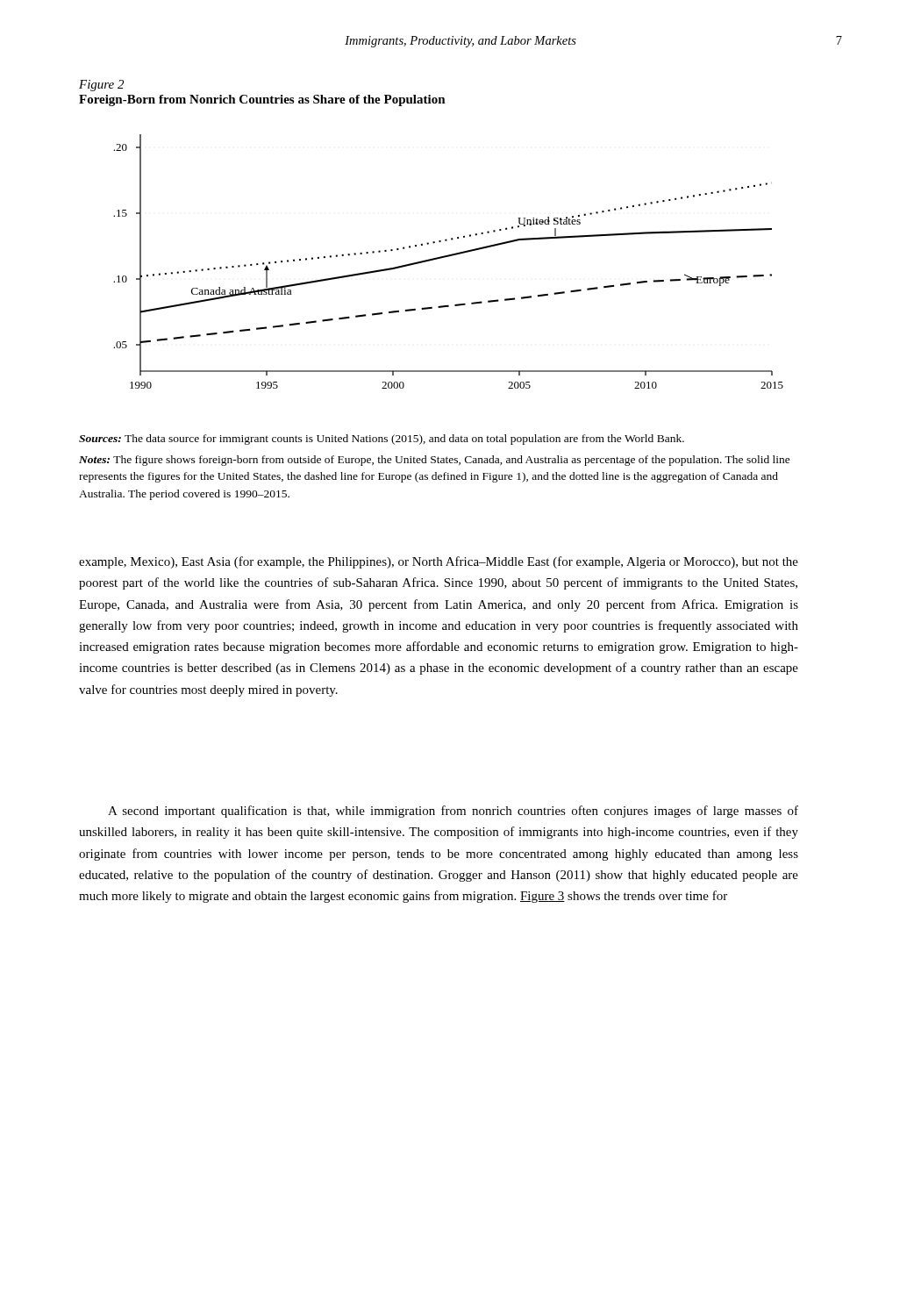Find the caption on this page that starts "Figure 2 Foreign-Born from"
The image size is (921, 1316).
pos(262,92)
